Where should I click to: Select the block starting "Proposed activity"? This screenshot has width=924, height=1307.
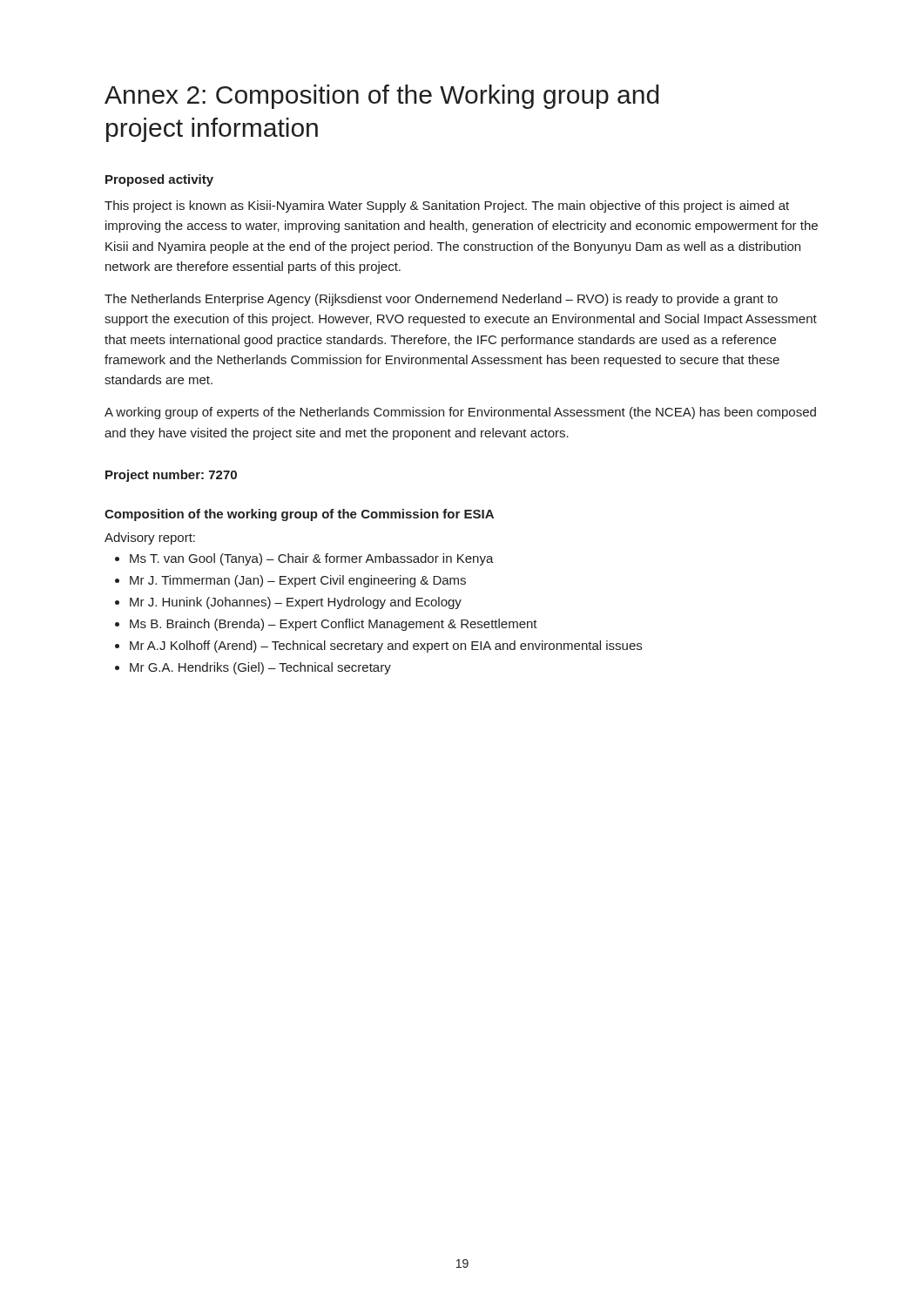tap(159, 179)
